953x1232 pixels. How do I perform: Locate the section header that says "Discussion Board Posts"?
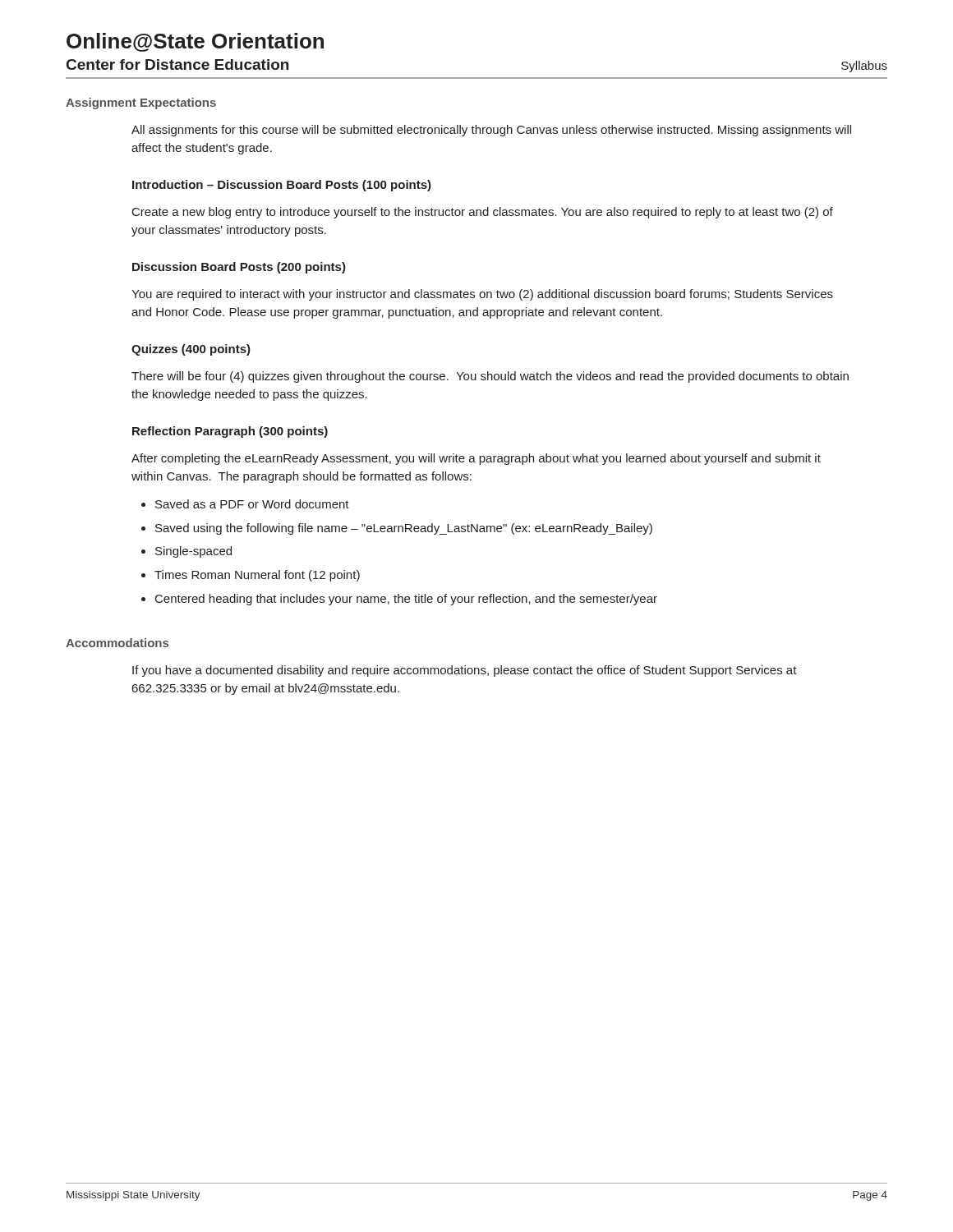tap(239, 266)
